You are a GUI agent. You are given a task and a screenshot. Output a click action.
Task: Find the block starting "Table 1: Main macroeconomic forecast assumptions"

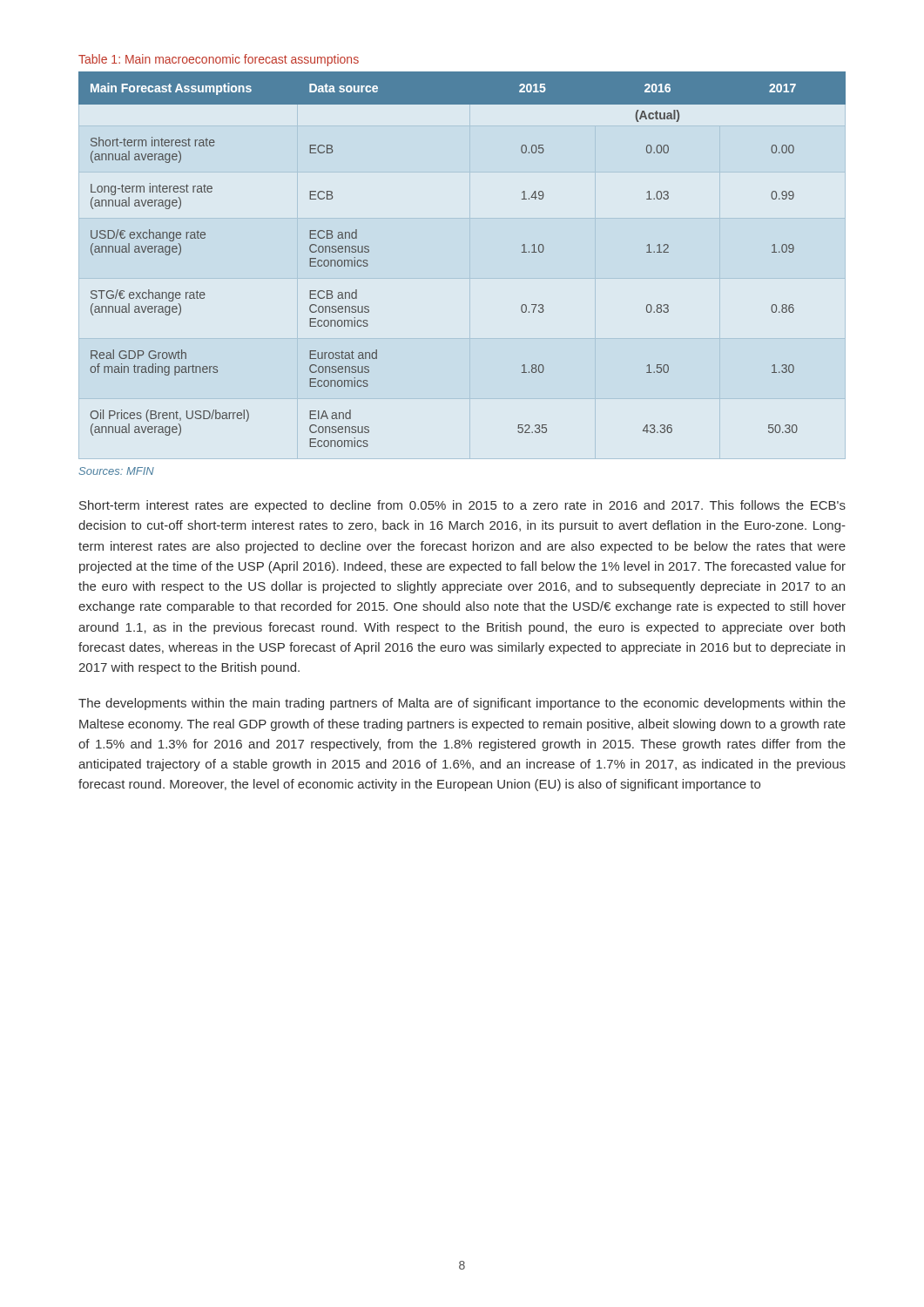point(219,59)
